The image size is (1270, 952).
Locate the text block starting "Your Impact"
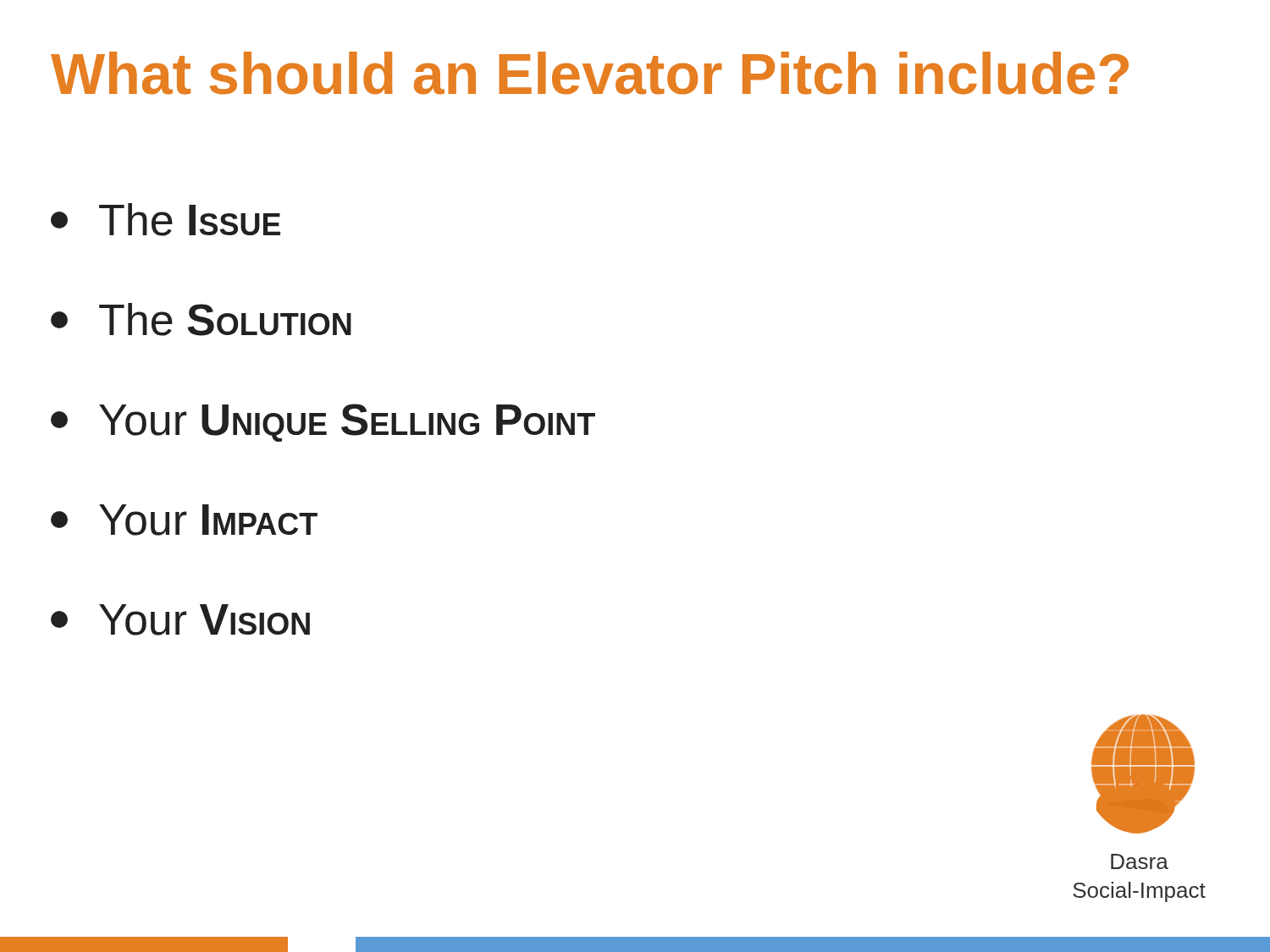[x=184, y=520]
